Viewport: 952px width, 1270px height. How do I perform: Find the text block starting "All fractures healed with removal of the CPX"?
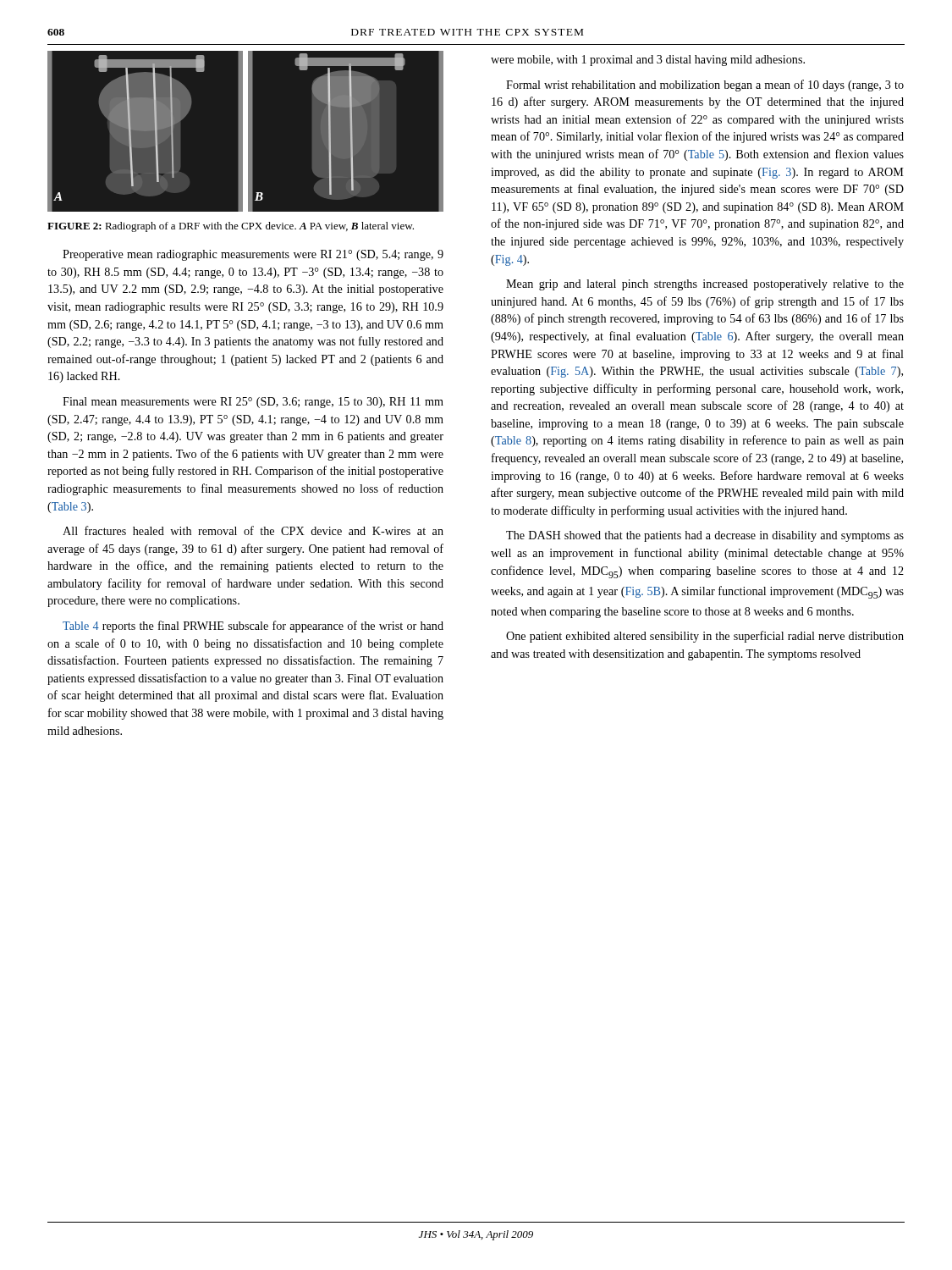pyautogui.click(x=245, y=566)
